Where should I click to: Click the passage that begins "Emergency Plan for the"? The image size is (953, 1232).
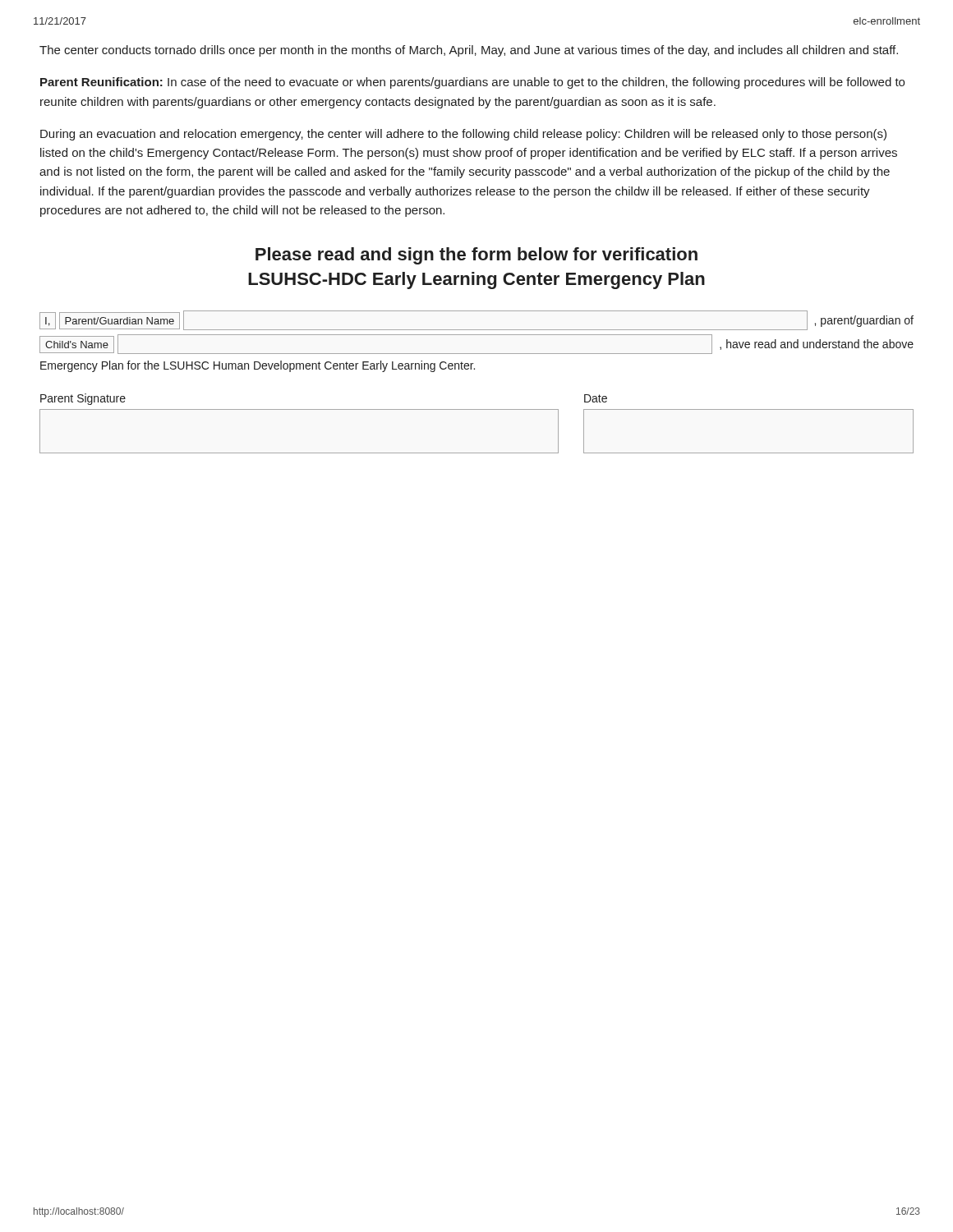(x=258, y=366)
